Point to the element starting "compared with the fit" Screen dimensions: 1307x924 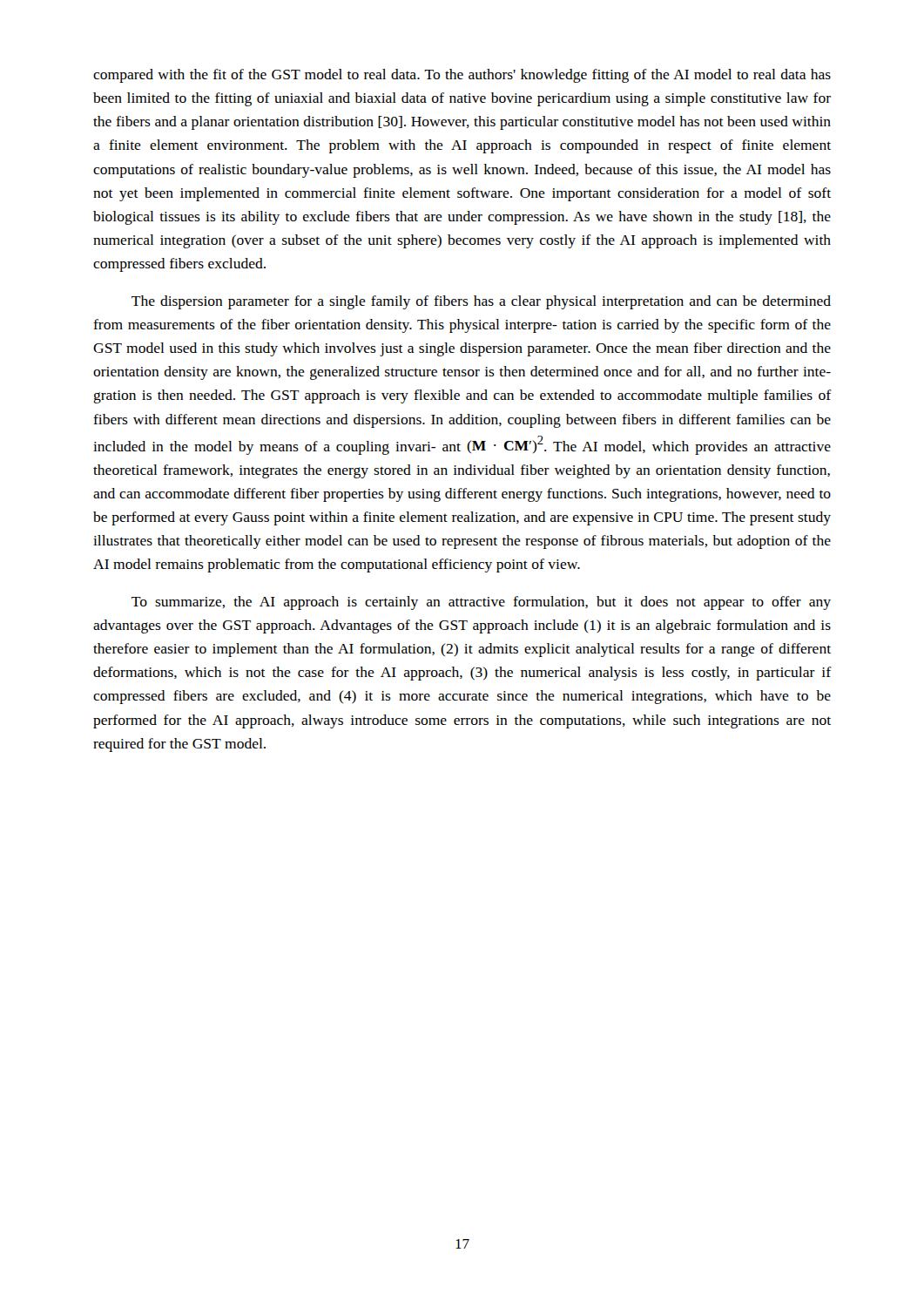point(462,169)
